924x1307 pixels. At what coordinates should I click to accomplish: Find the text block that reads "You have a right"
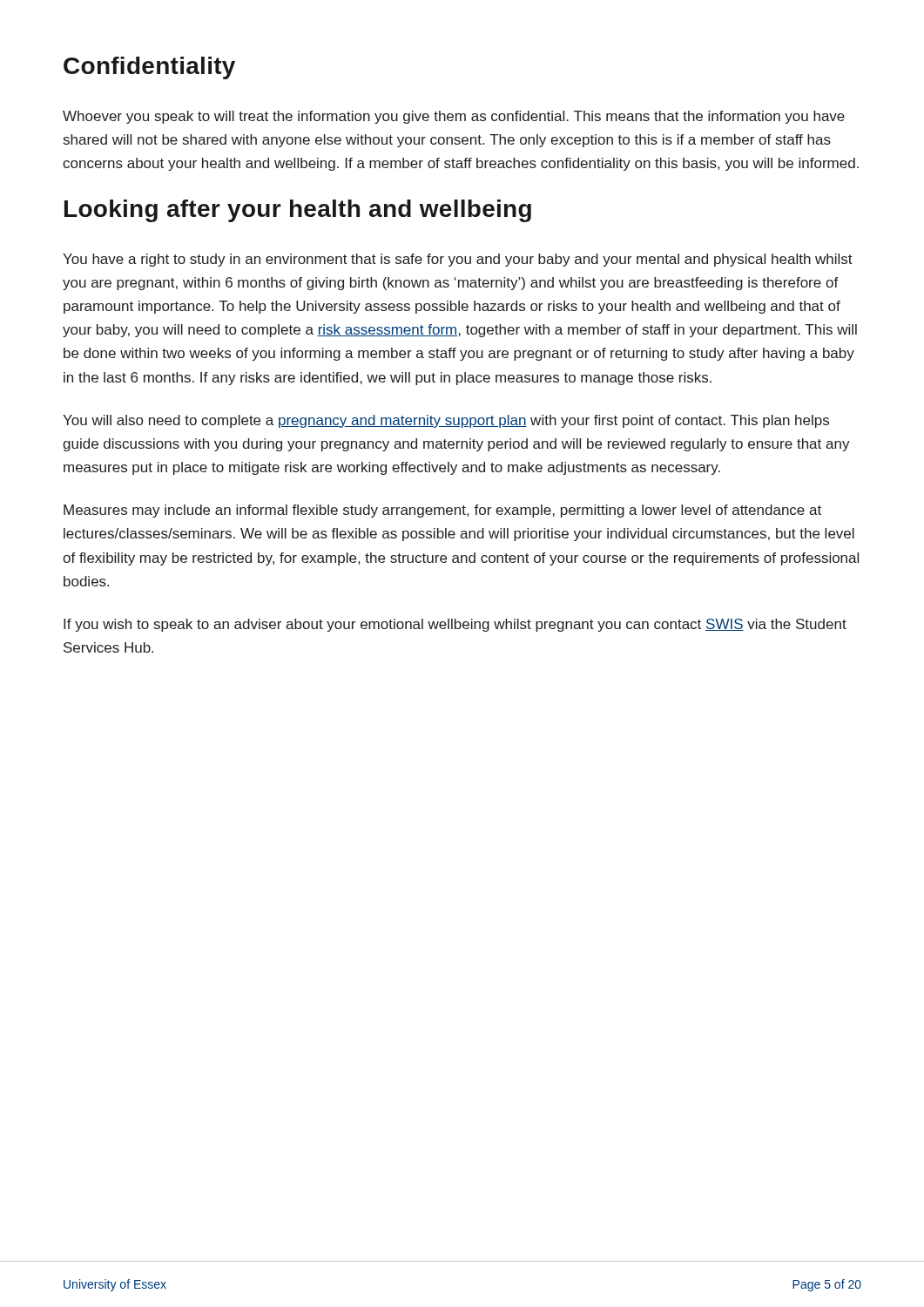[x=462, y=318]
